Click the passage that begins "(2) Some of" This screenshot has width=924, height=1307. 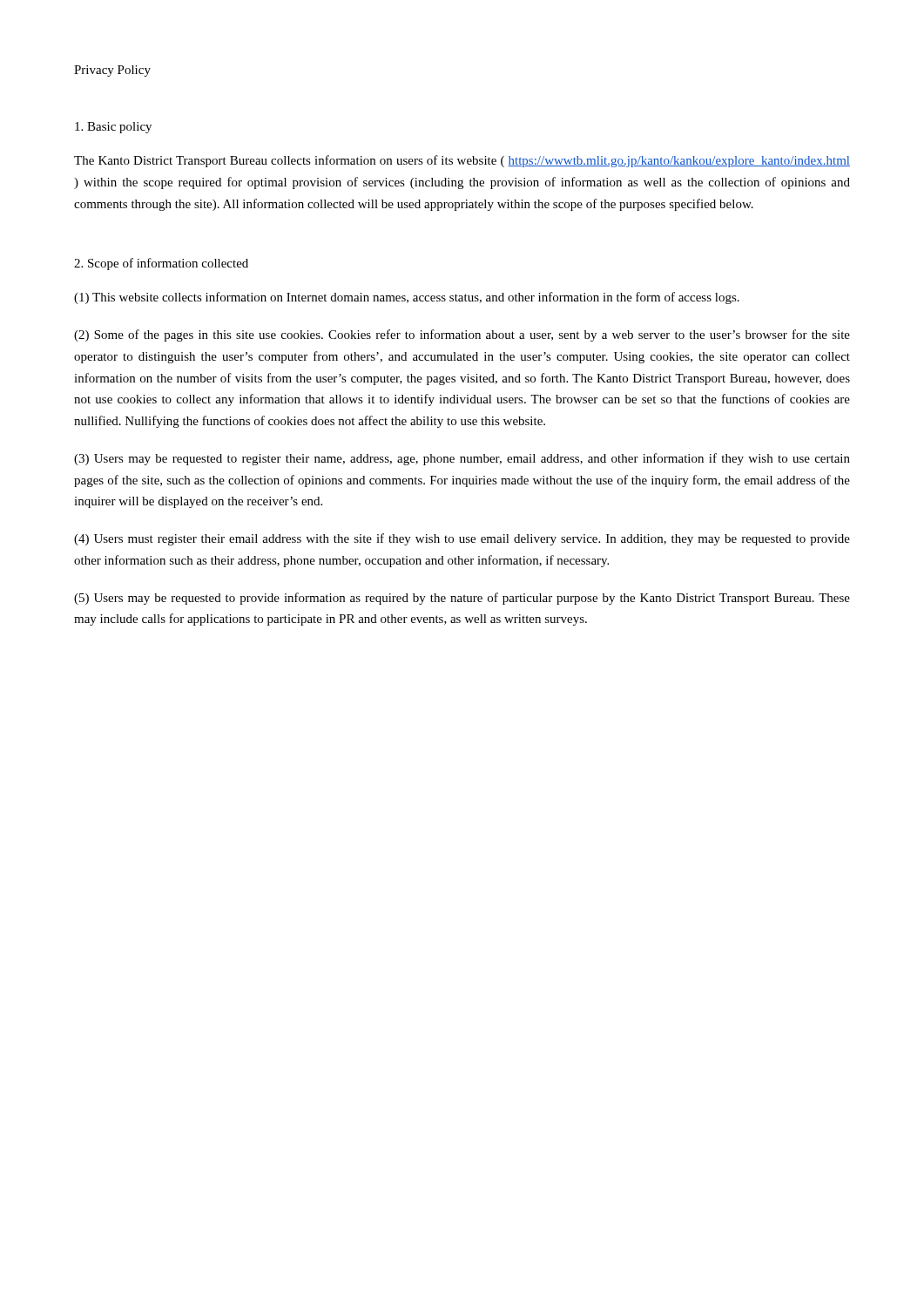pyautogui.click(x=462, y=378)
